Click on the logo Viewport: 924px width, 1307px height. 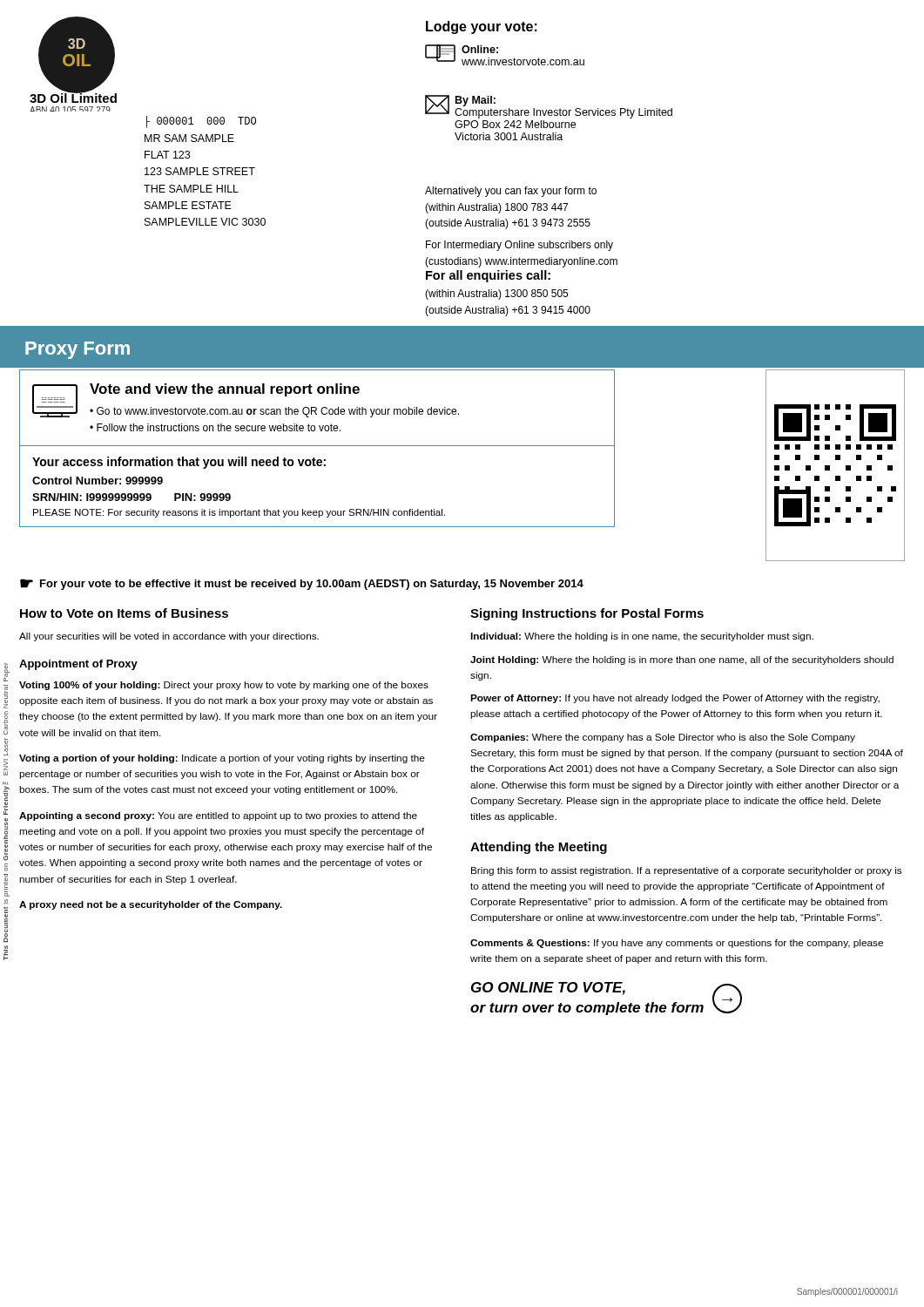tap(97, 65)
